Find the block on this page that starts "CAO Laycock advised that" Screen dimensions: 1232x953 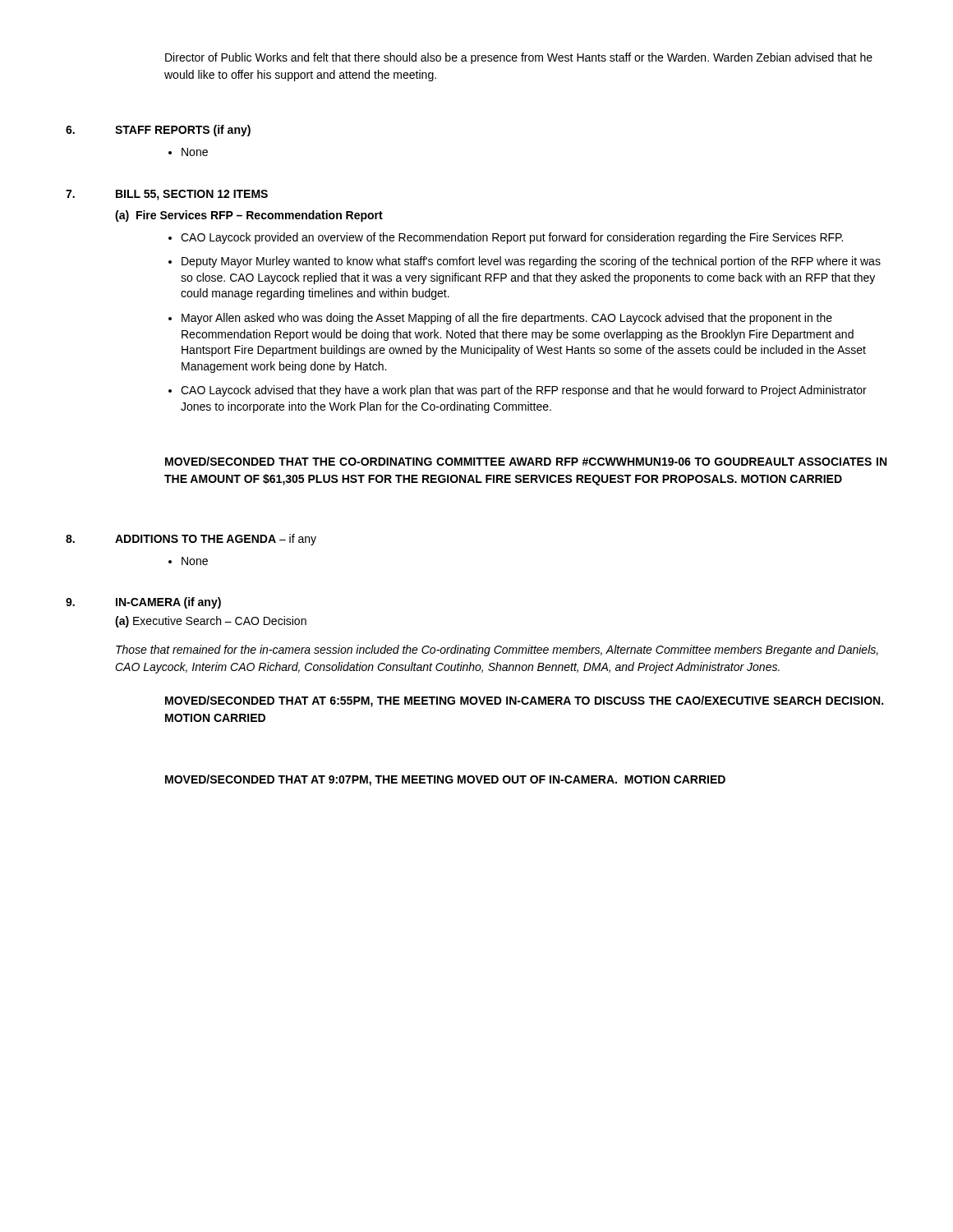pyautogui.click(x=524, y=398)
